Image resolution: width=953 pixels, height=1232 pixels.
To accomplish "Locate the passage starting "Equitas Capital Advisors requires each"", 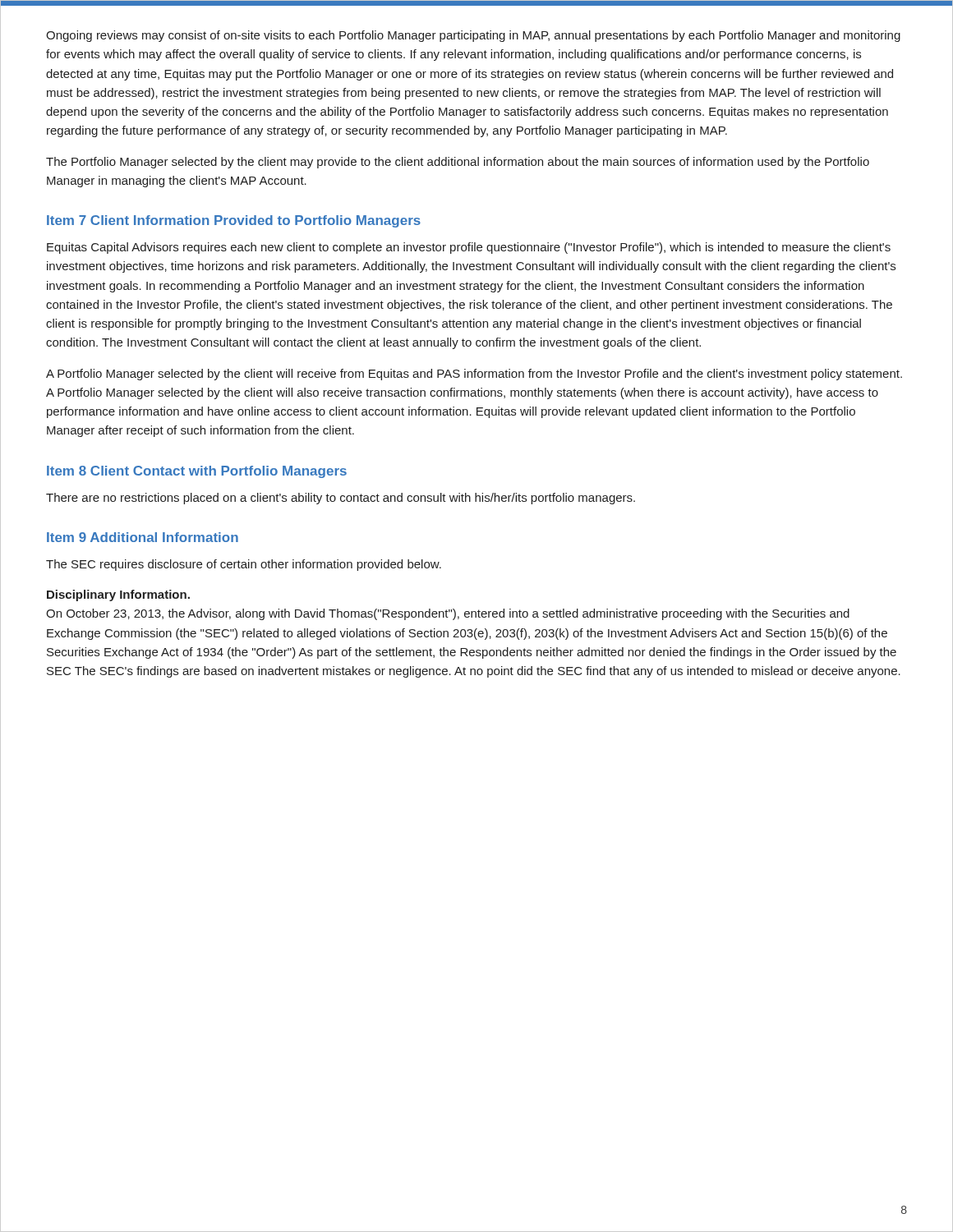I will coord(471,295).
